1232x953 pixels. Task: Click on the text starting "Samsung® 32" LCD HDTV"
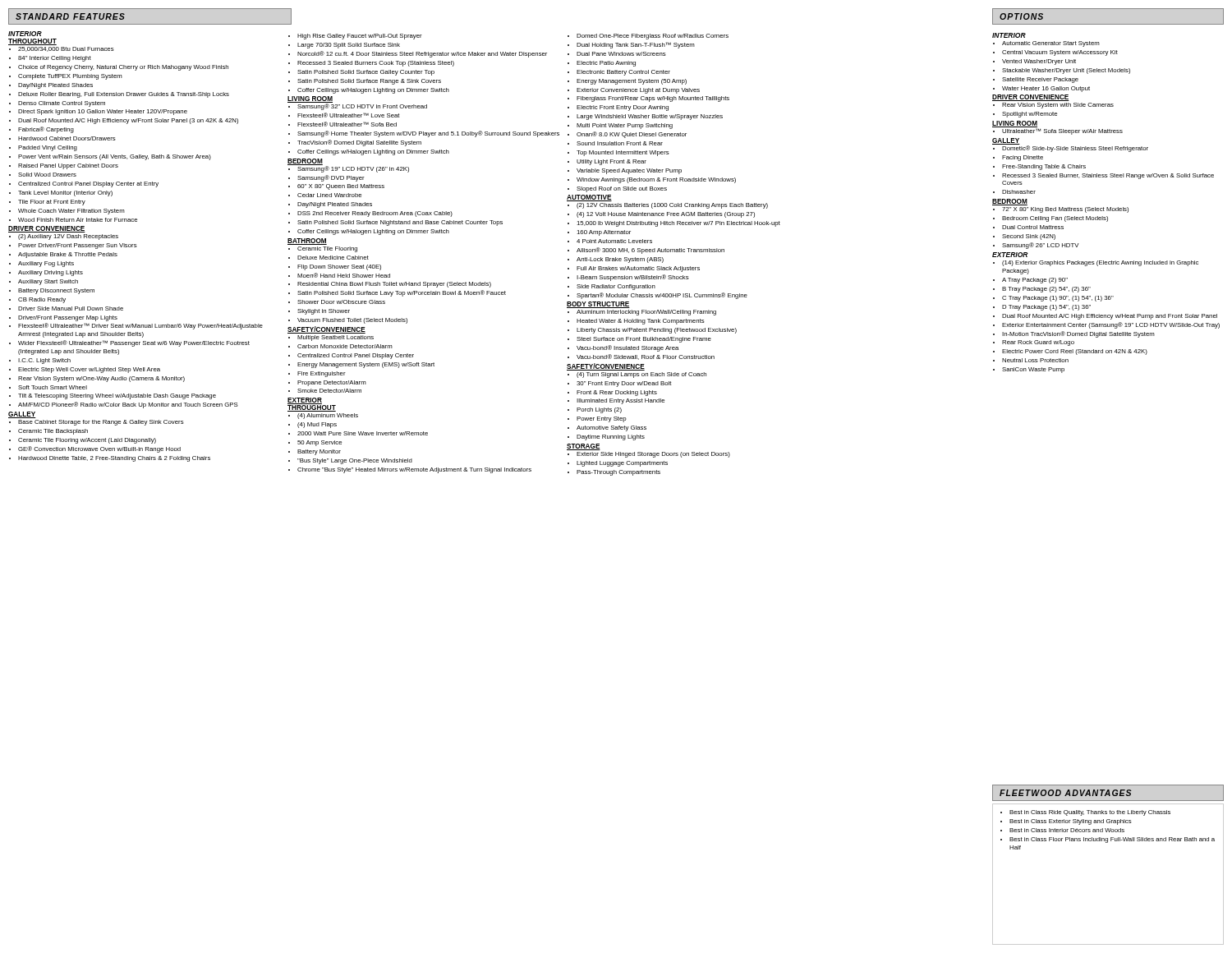point(424,129)
